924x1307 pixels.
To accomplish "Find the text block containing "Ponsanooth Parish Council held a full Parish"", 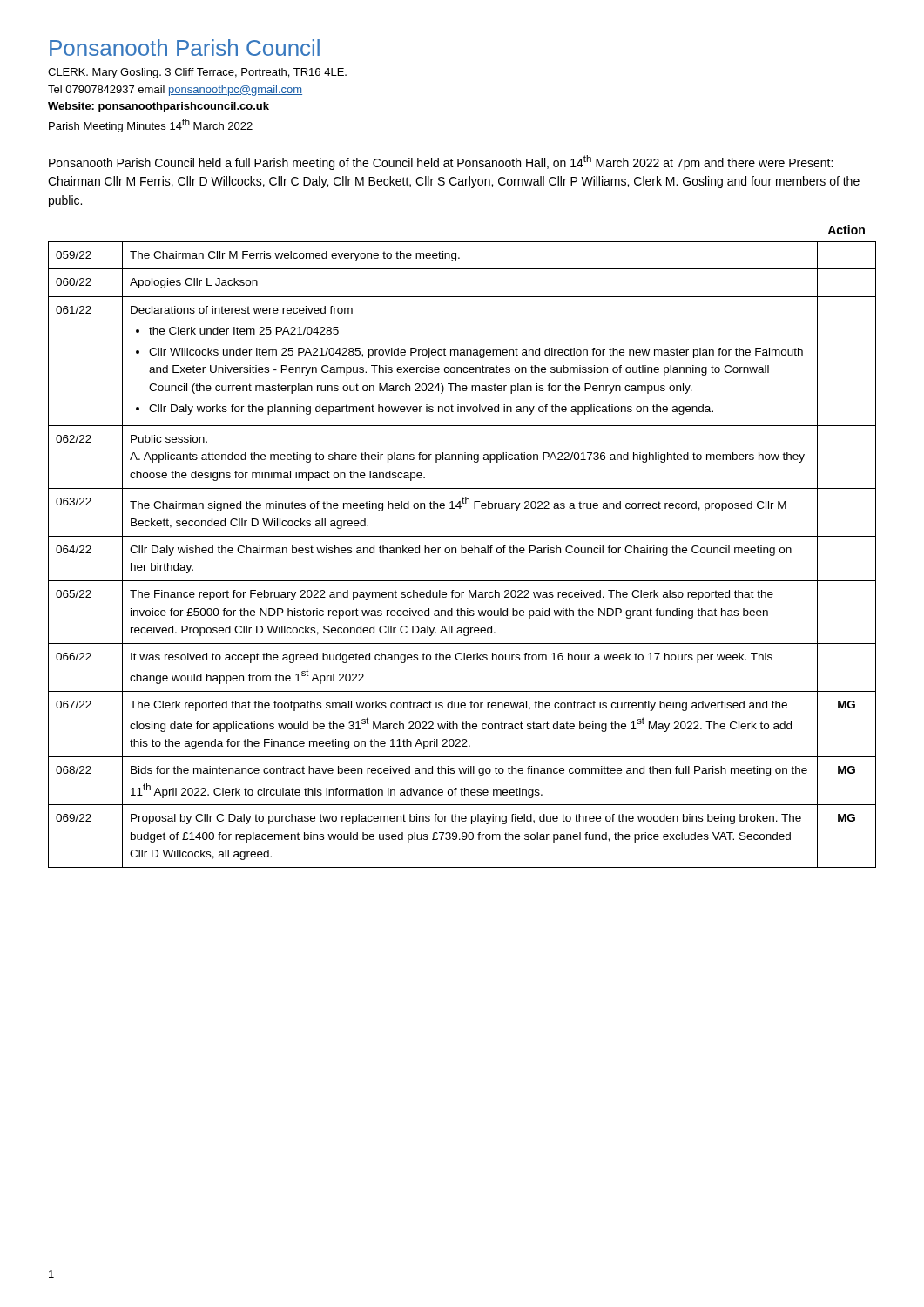I will click(x=462, y=180).
